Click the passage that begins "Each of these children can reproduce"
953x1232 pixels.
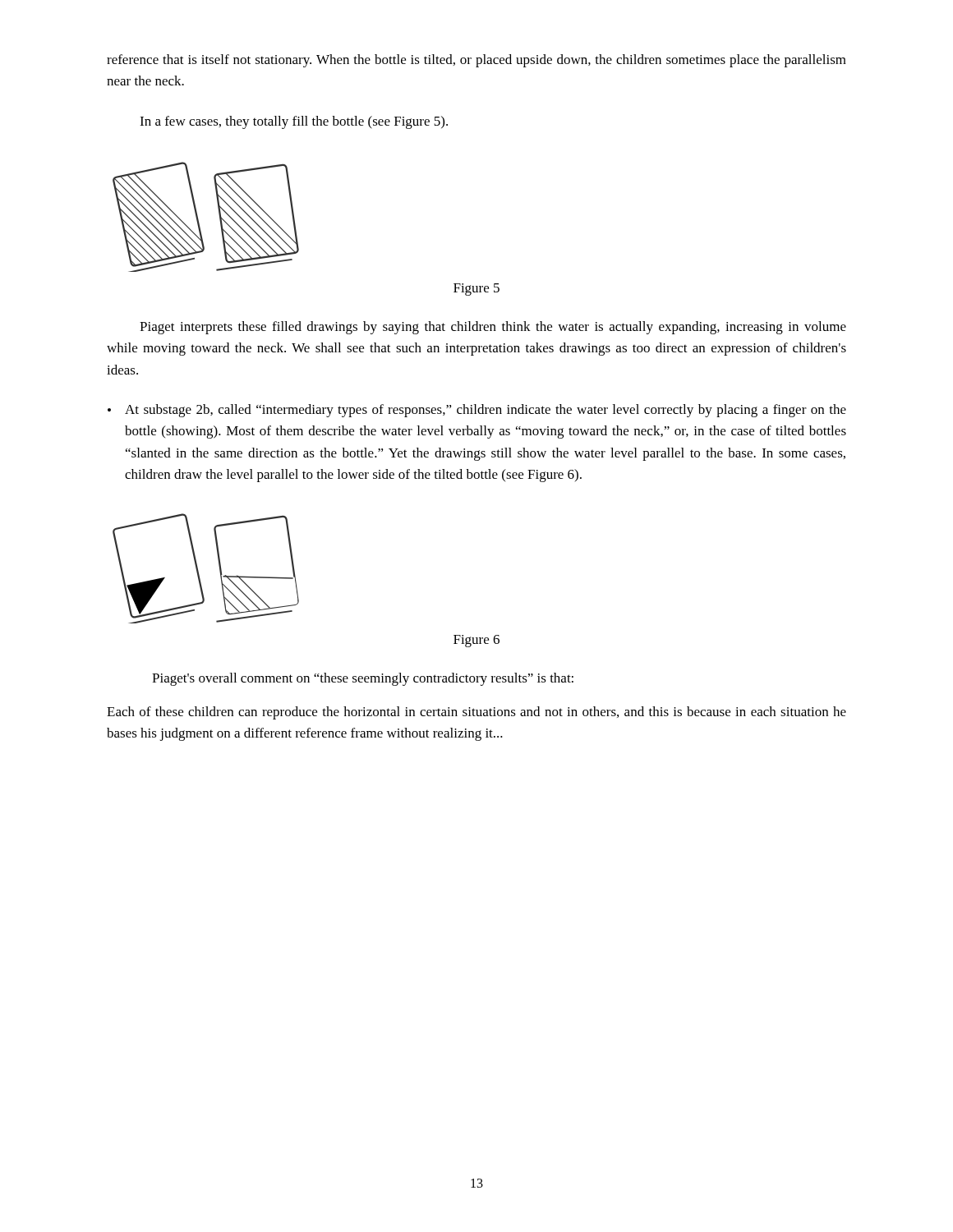pyautogui.click(x=476, y=722)
